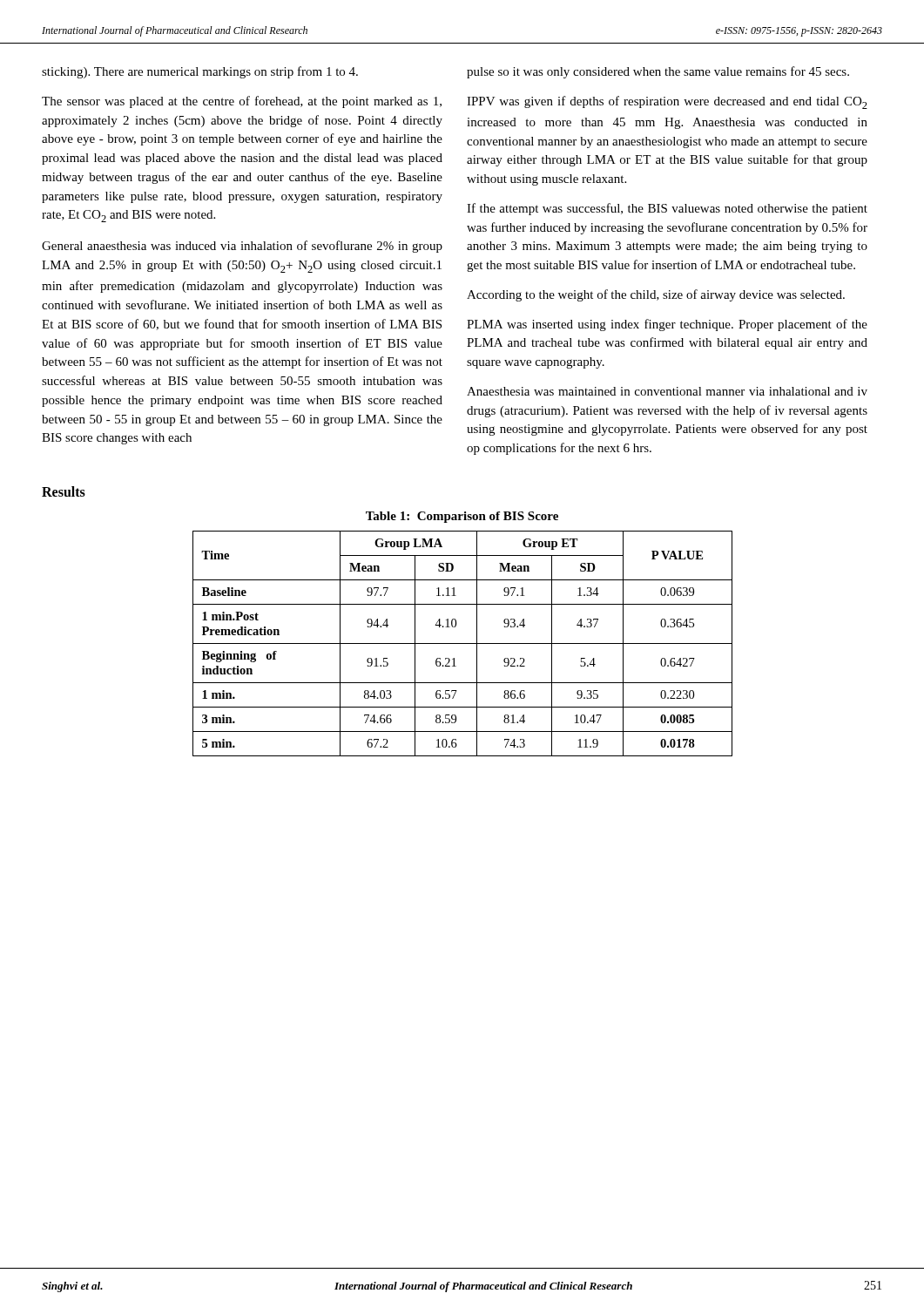This screenshot has width=924, height=1307.
Task: Where is the passage that starts "pulse so it was only"?
Action: tap(658, 71)
